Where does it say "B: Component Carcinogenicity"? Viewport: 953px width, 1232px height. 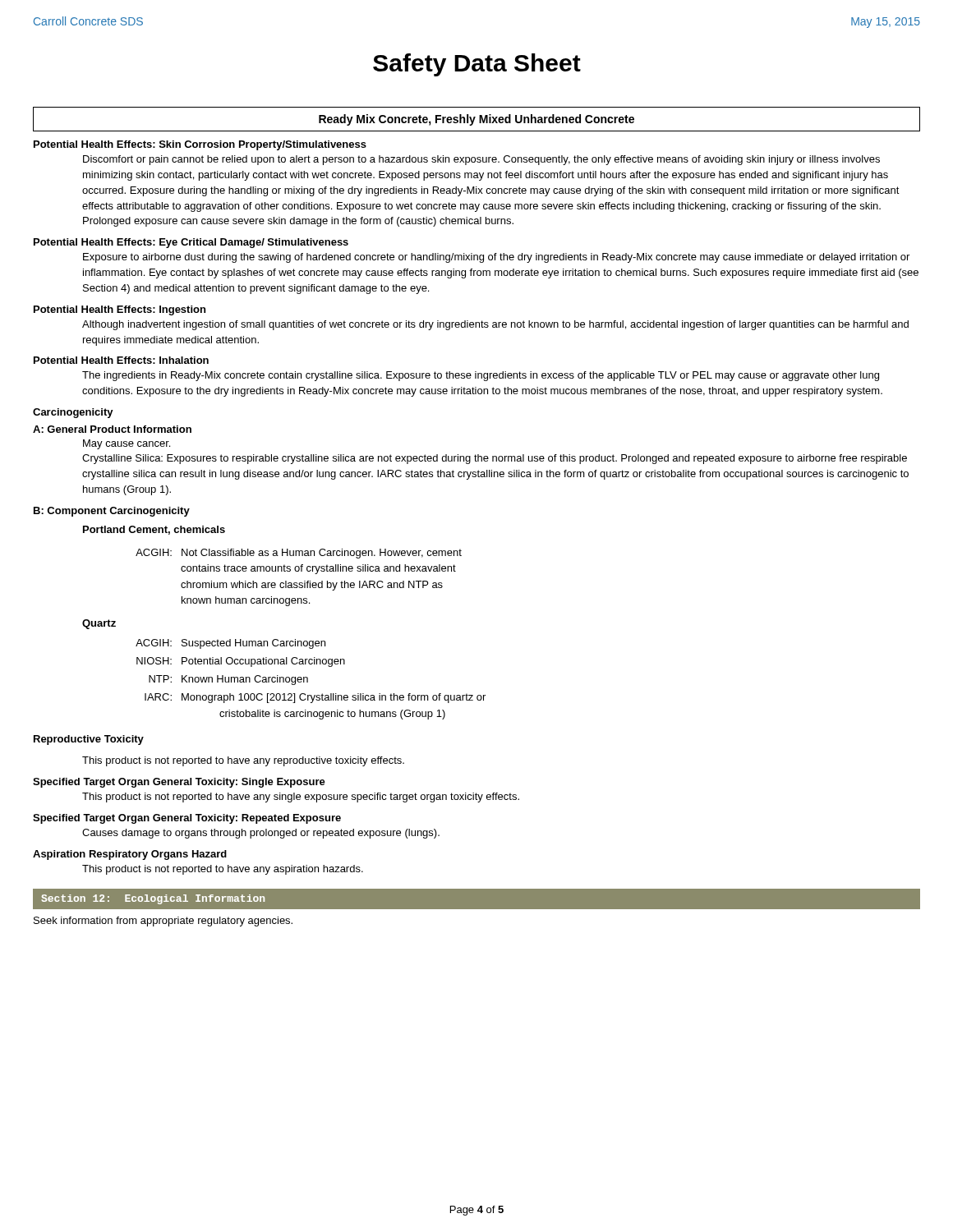point(111,510)
